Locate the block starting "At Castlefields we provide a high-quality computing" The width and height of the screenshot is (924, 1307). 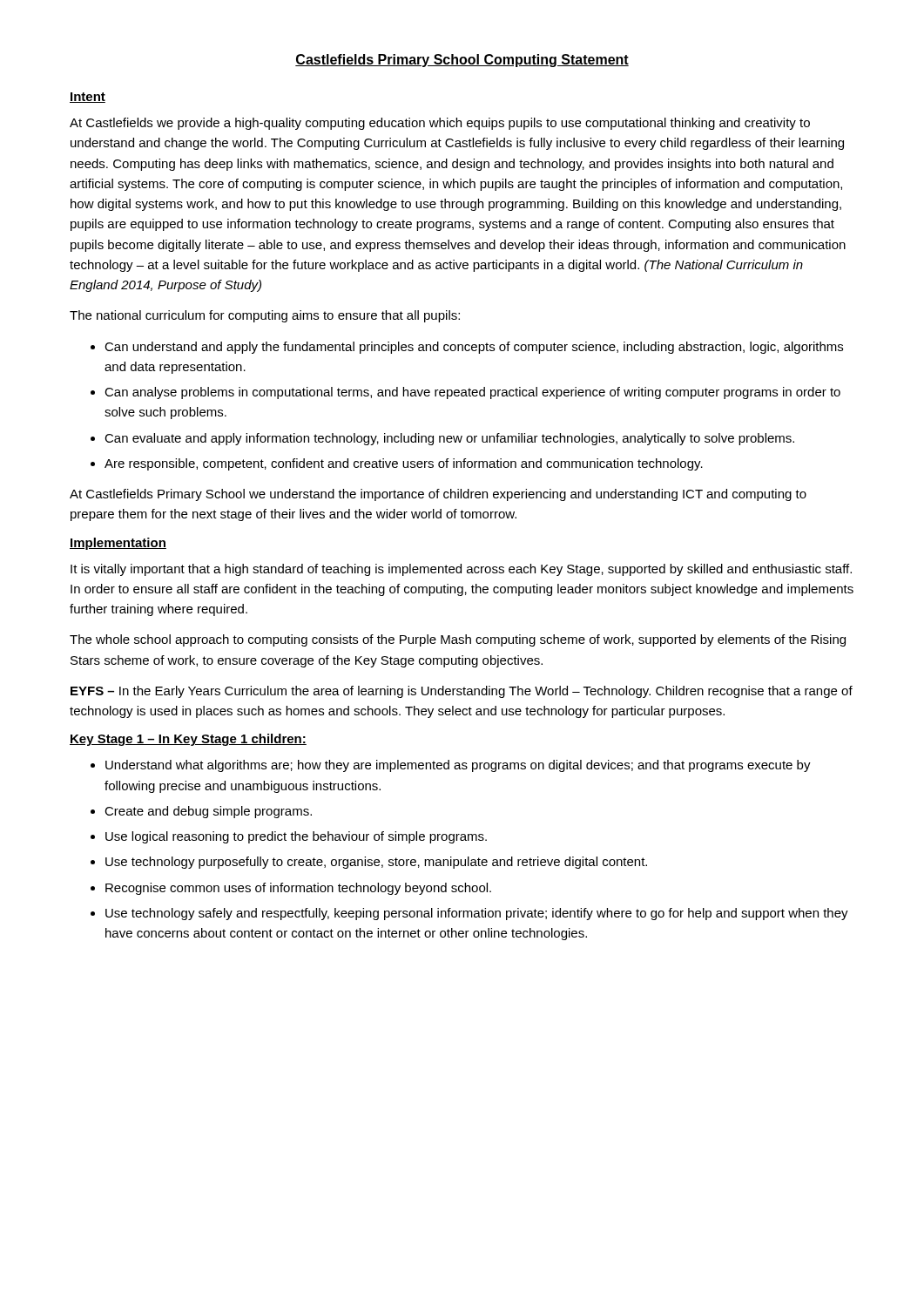click(x=458, y=203)
